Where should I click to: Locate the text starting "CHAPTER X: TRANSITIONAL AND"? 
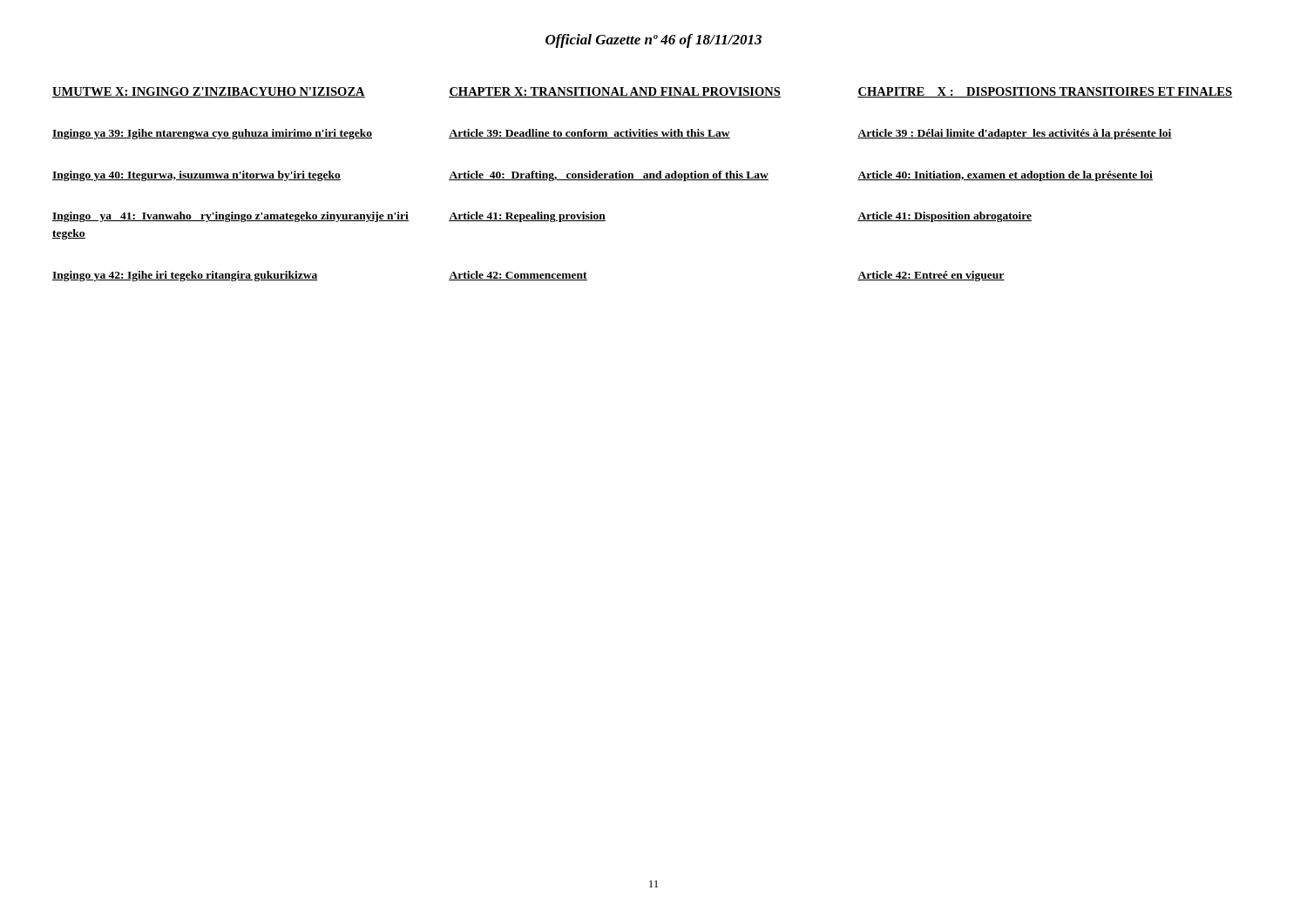(x=615, y=91)
